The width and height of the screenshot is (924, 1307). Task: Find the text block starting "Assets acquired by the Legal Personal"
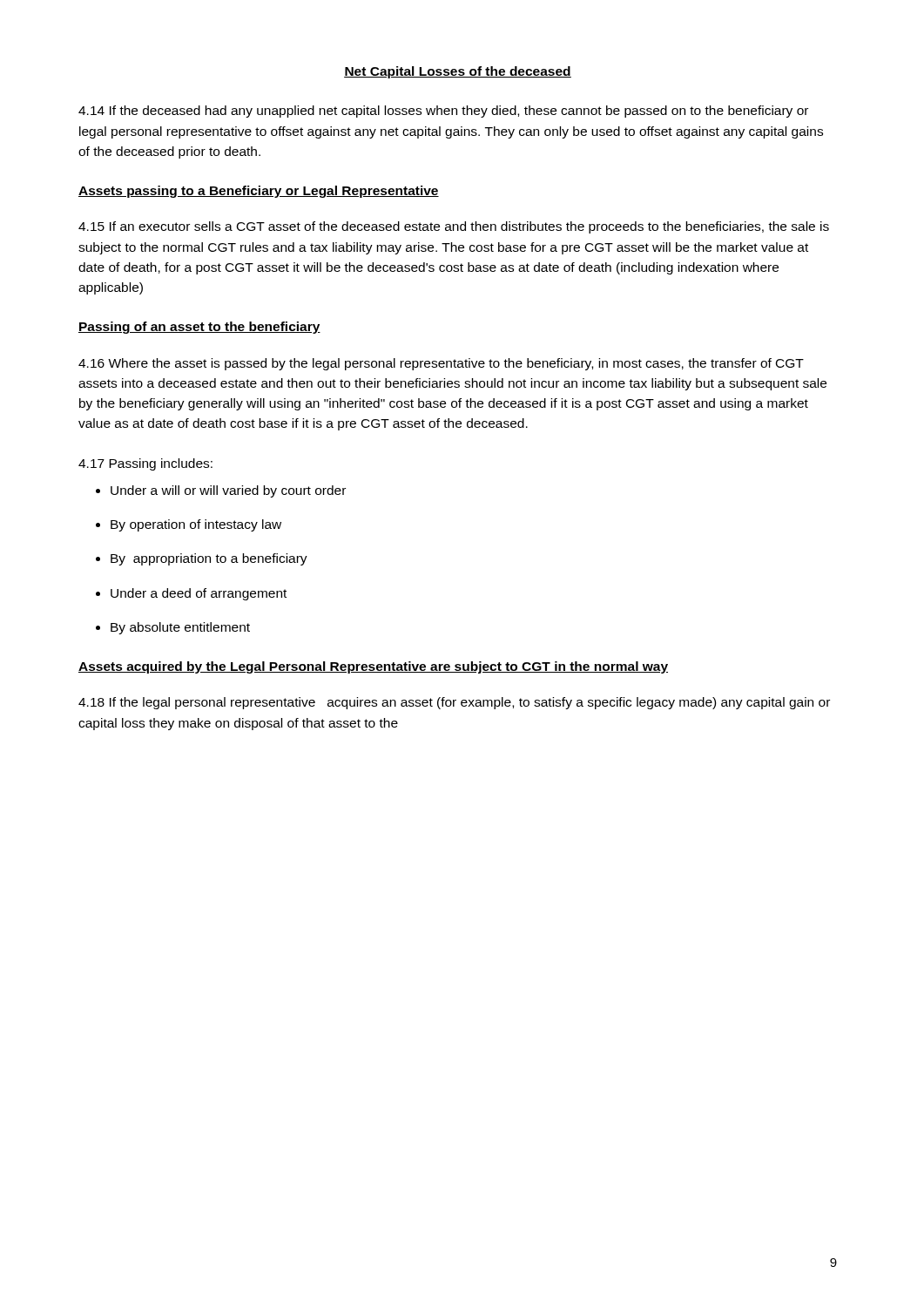373,666
